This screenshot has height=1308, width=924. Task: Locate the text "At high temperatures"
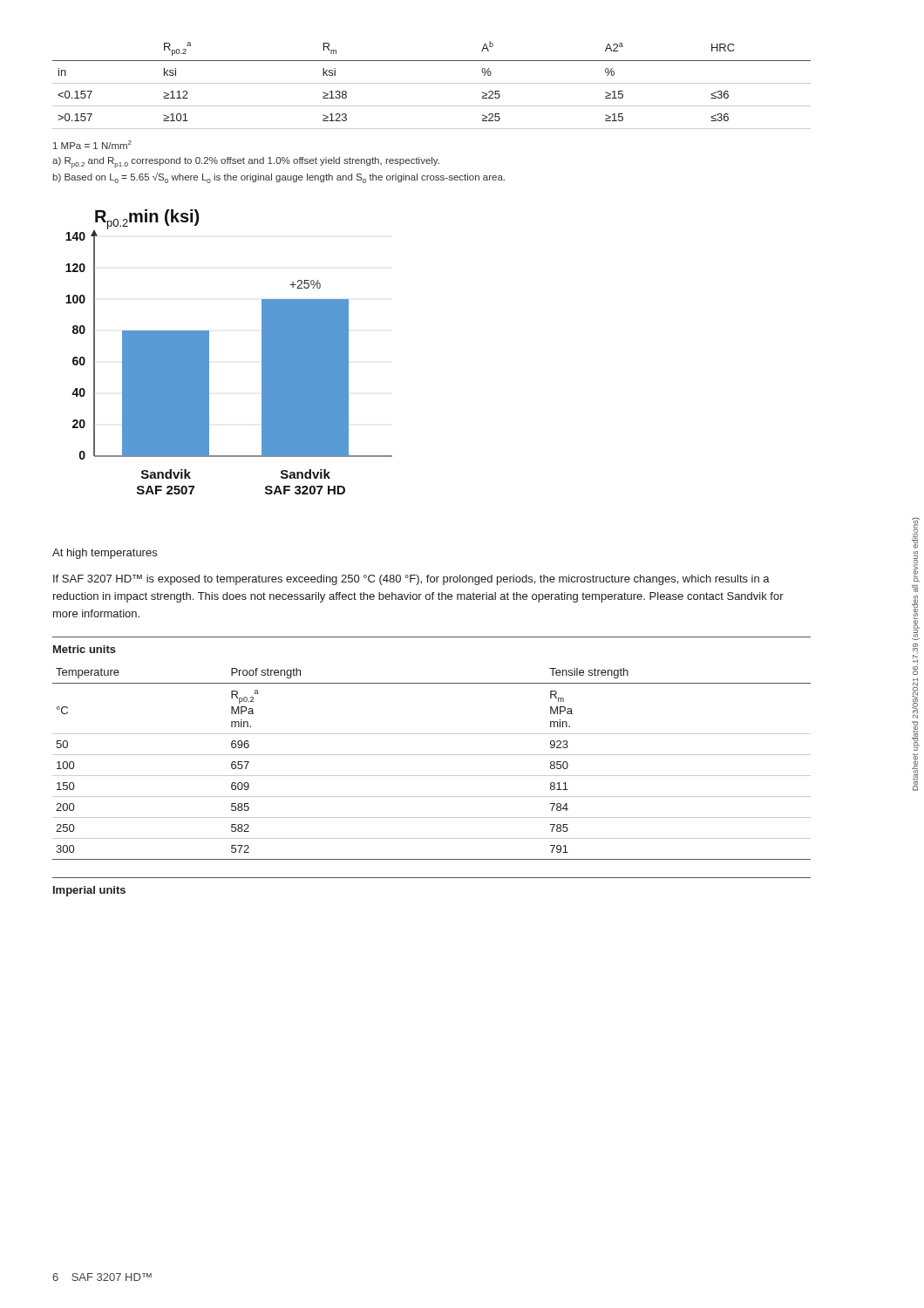[x=105, y=554]
